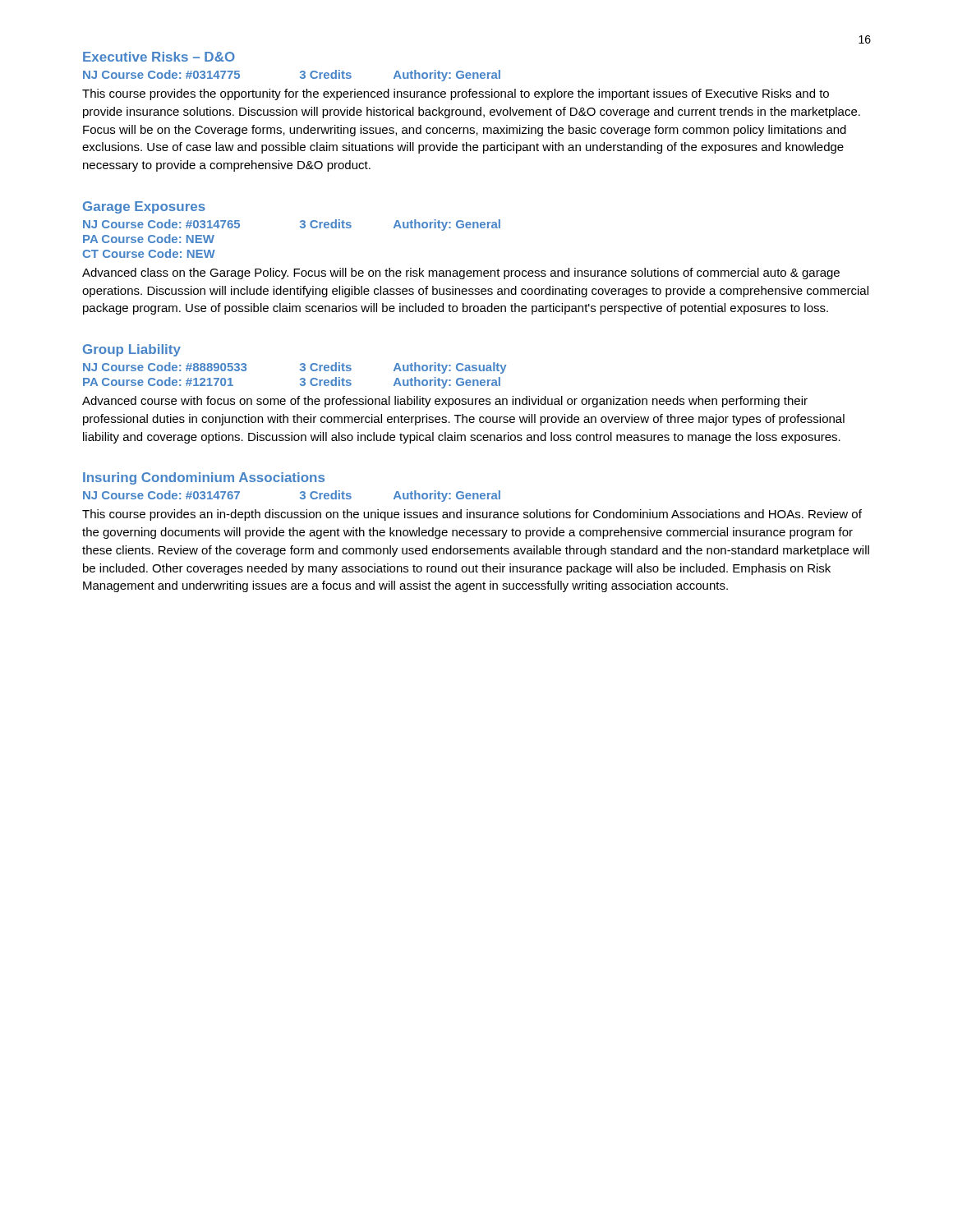
Task: Locate the element starting "This course provides an in-depth discussion on"
Action: pyautogui.click(x=476, y=550)
